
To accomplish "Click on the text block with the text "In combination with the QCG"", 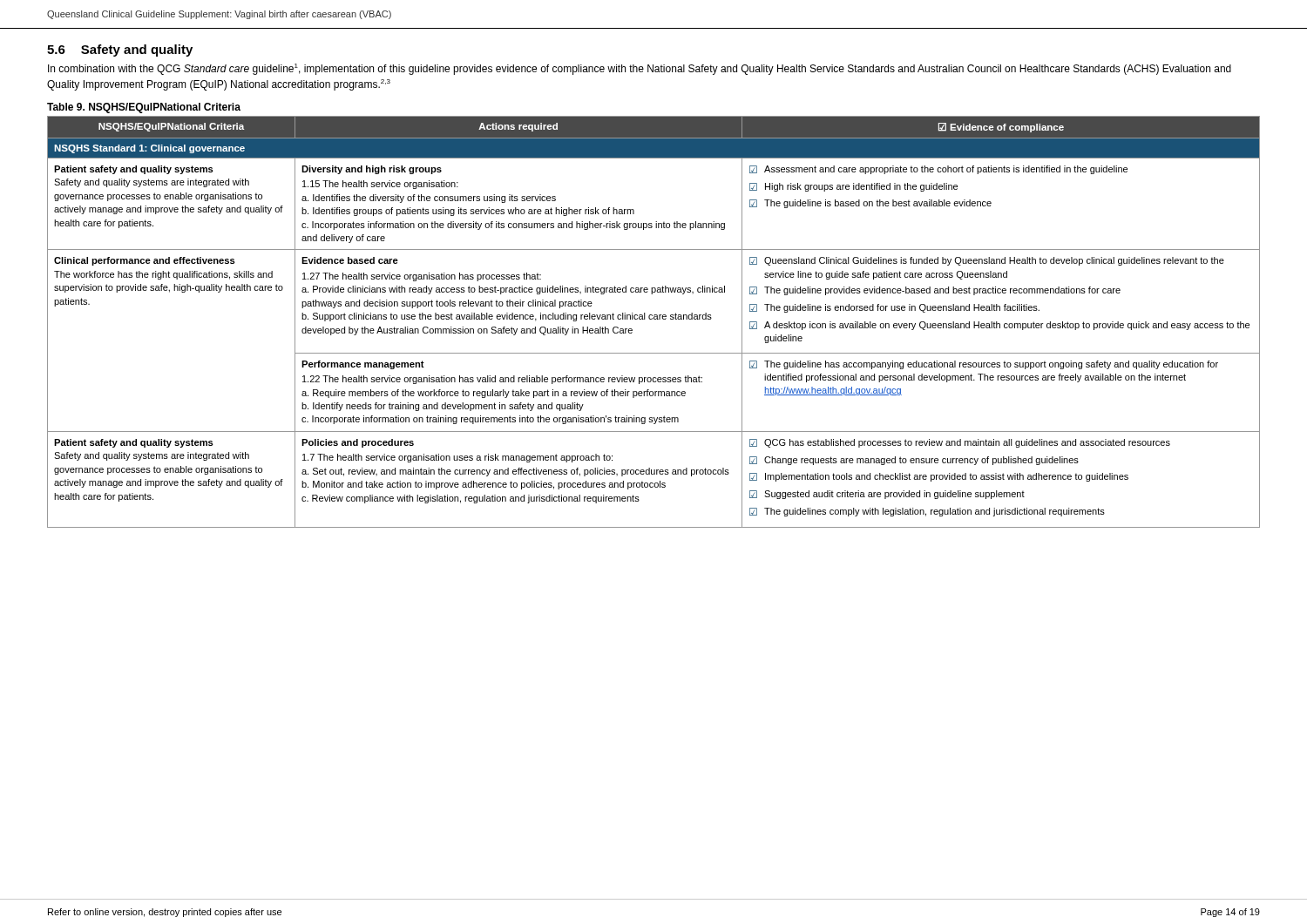I will pos(639,76).
